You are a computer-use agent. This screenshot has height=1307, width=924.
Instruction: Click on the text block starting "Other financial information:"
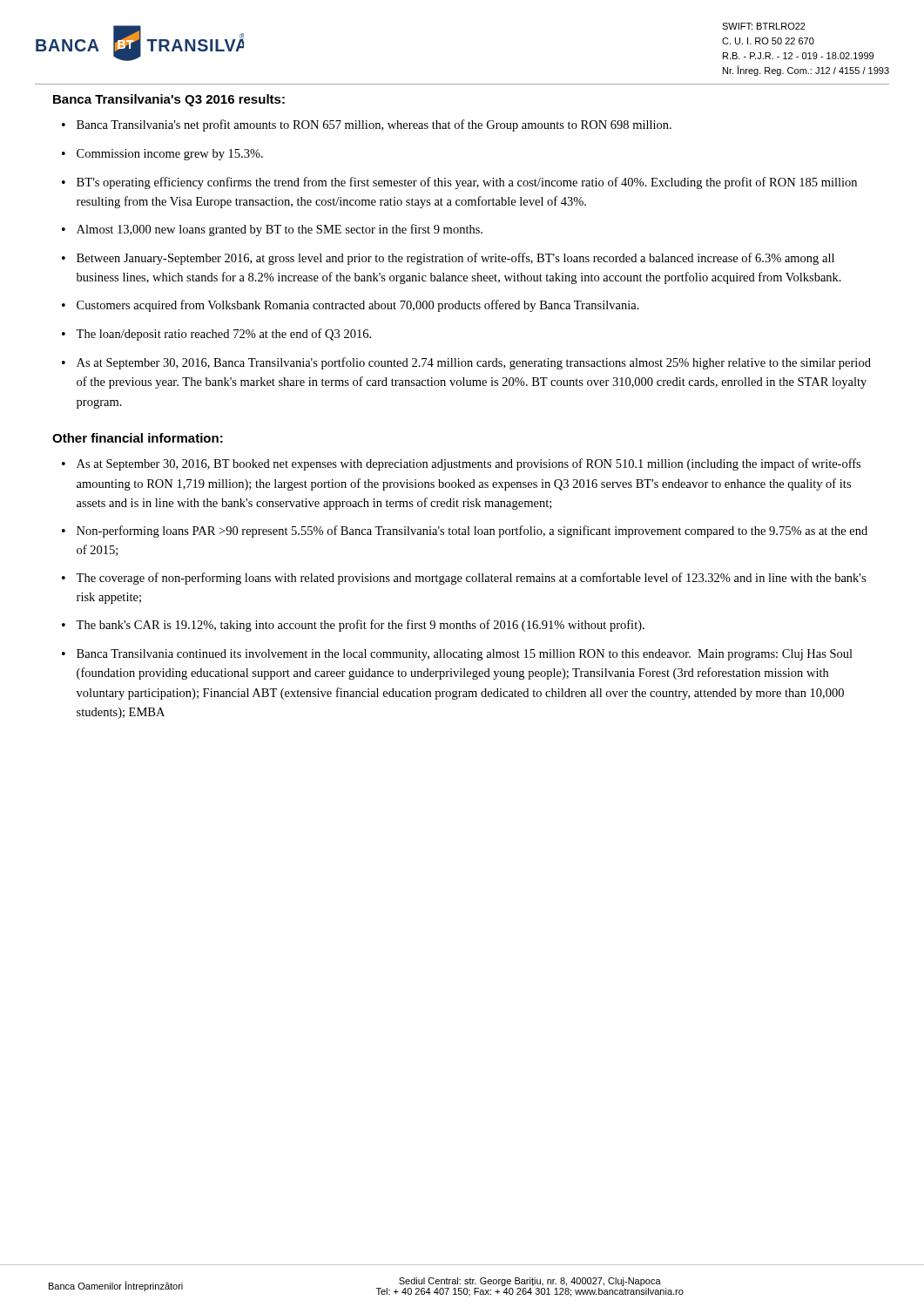138,438
